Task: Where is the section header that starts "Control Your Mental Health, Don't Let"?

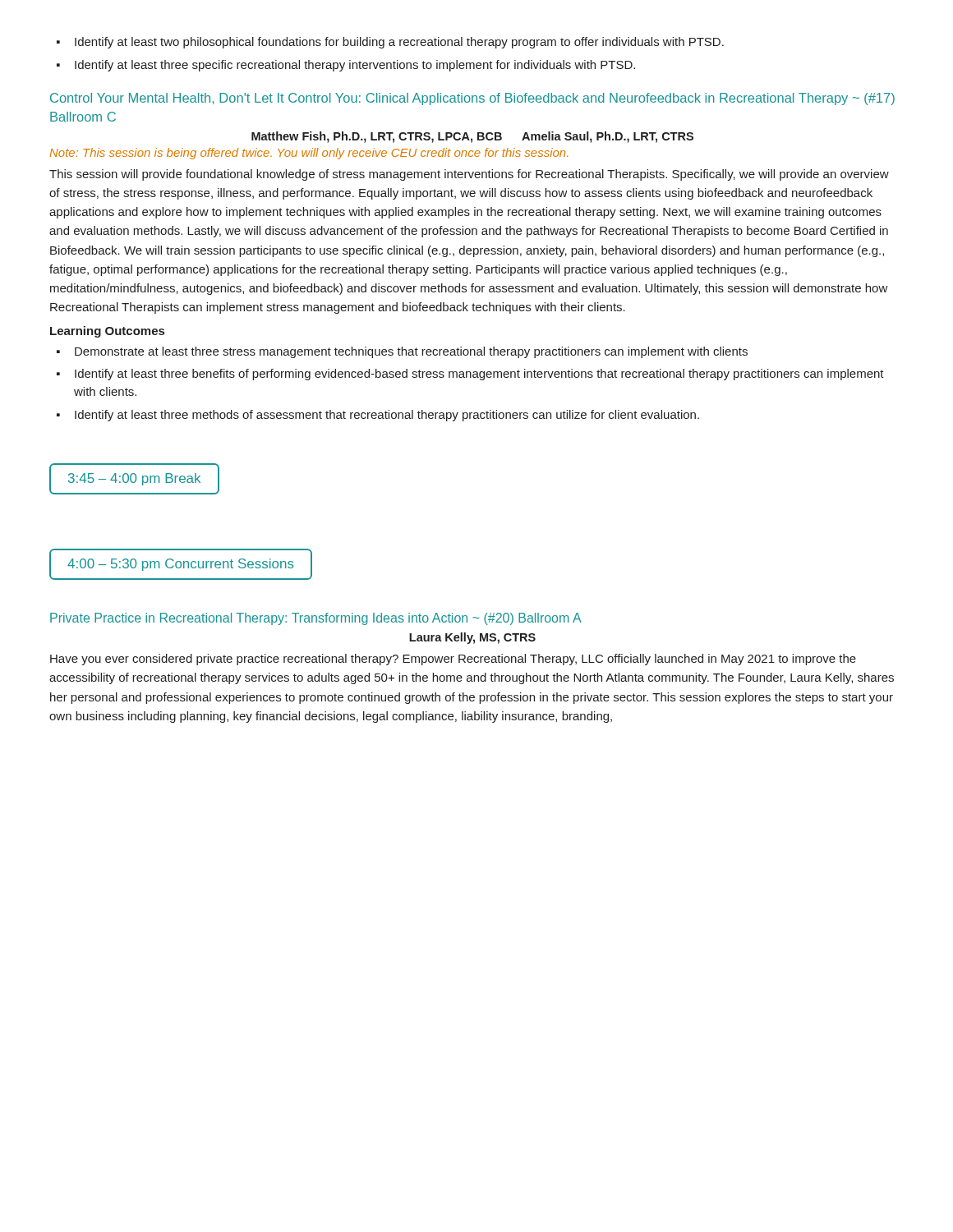Action: (472, 107)
